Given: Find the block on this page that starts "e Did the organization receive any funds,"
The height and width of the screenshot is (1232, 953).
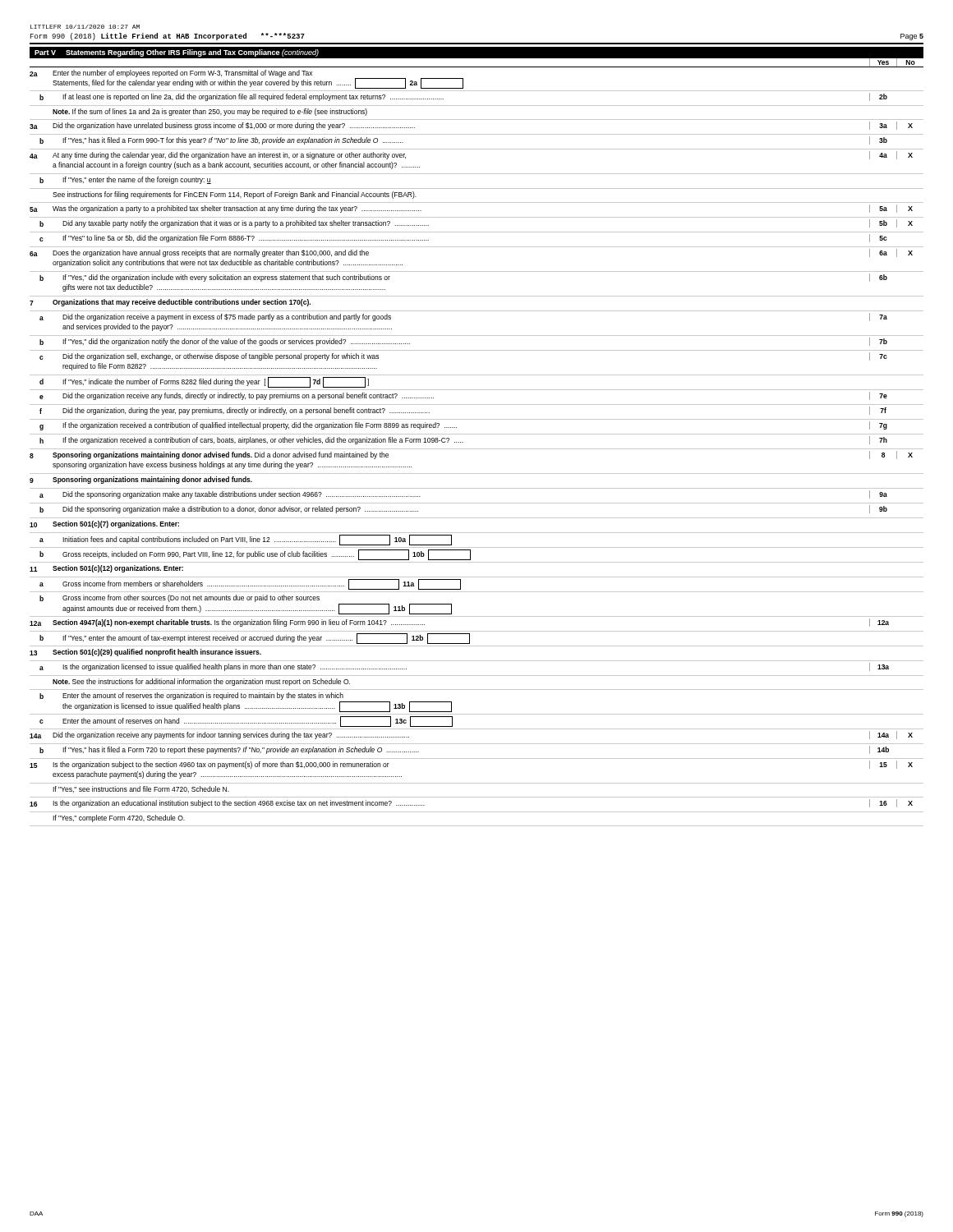Looking at the screenshot, I should [x=463, y=397].
